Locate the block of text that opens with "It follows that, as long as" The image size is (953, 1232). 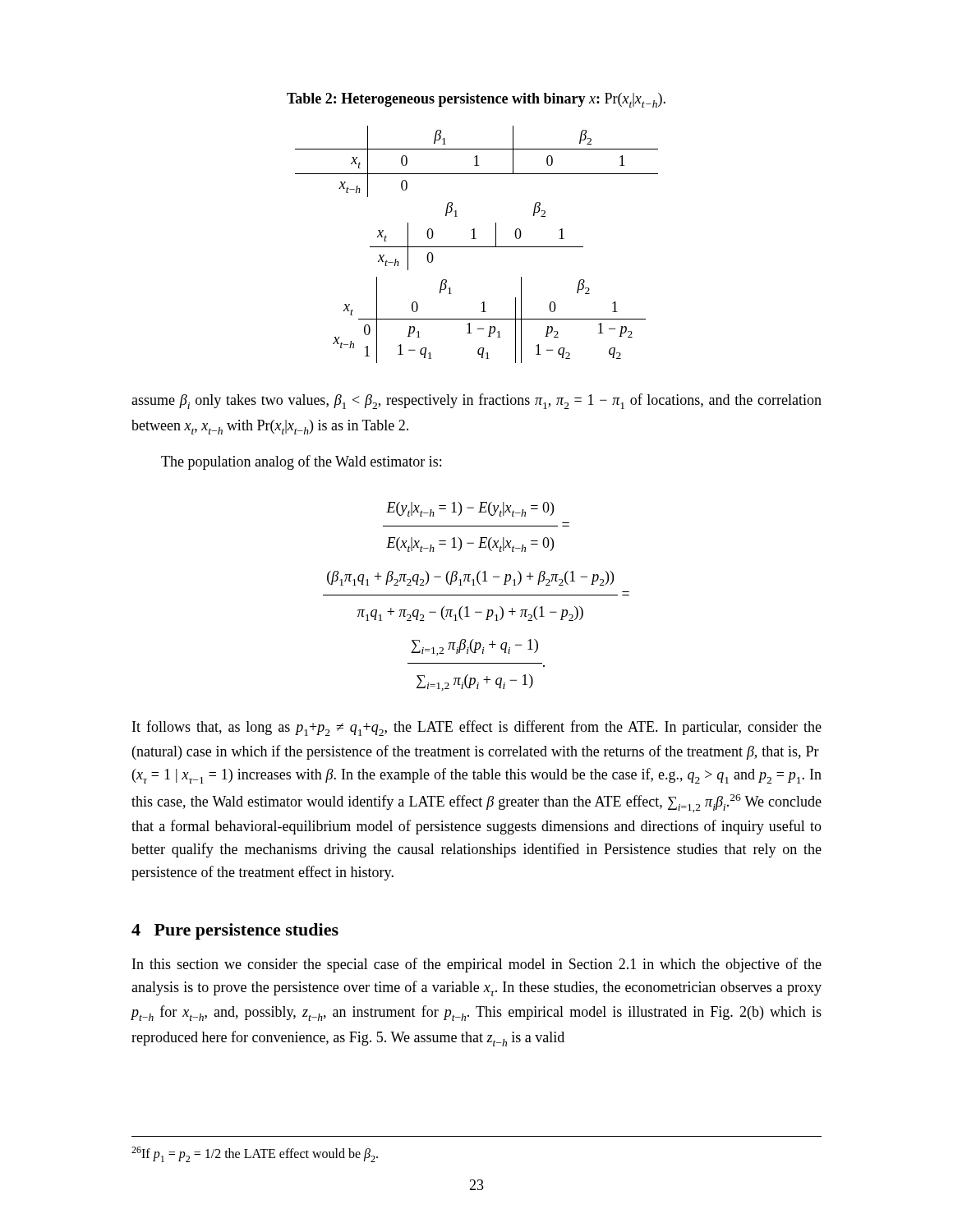tap(476, 799)
